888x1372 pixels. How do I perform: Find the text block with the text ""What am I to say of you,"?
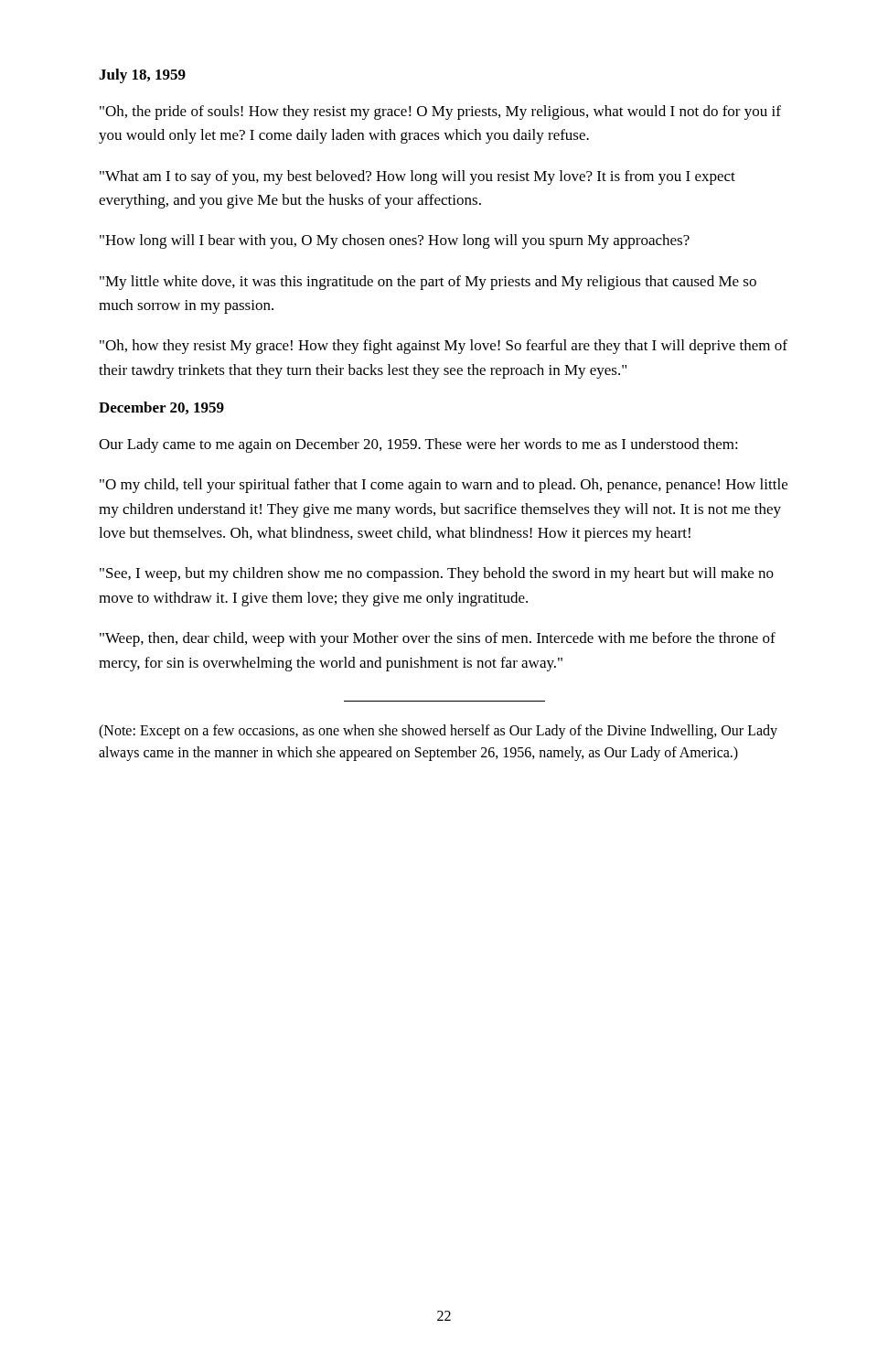pyautogui.click(x=444, y=188)
